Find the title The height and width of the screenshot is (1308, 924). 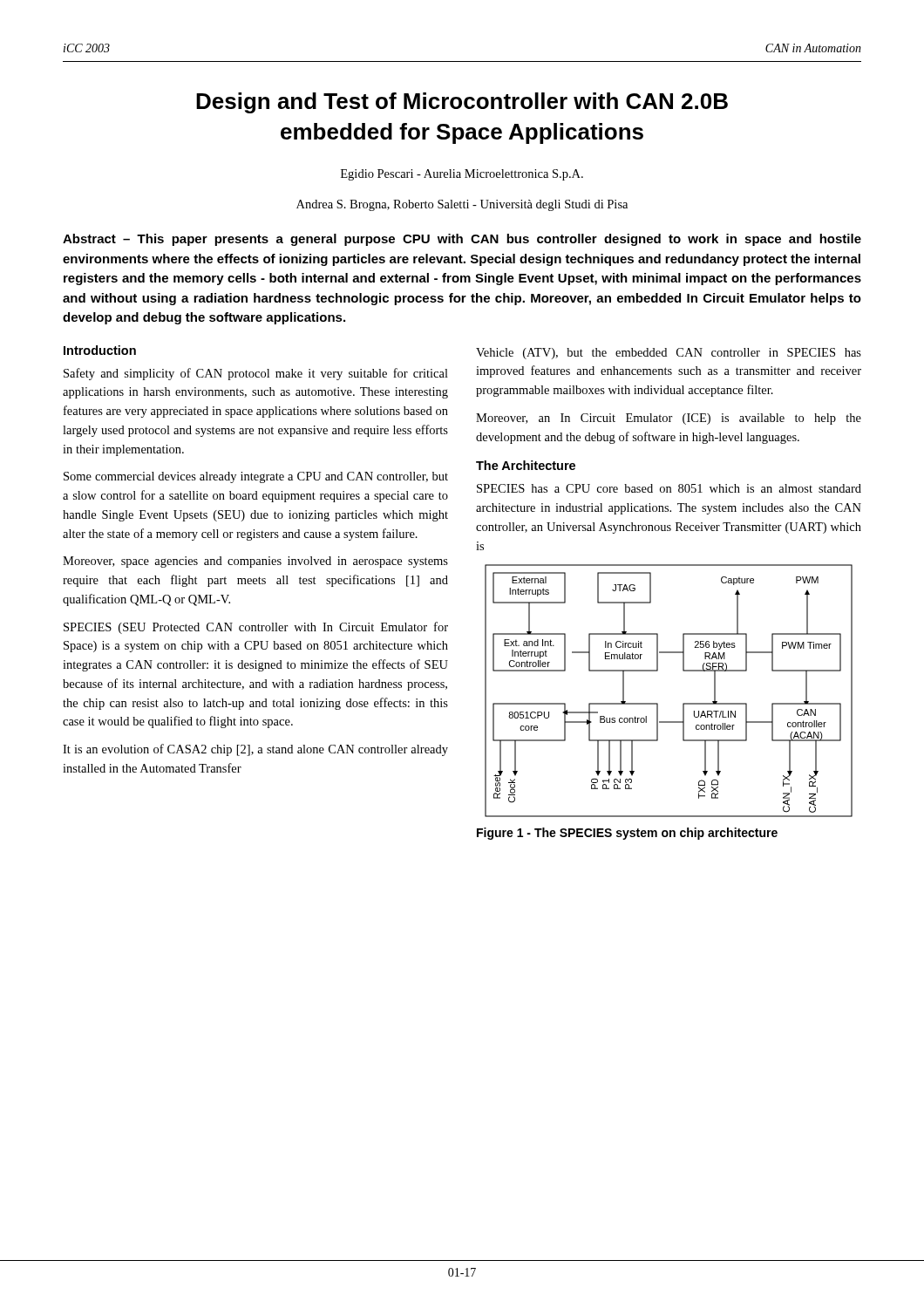pos(462,117)
